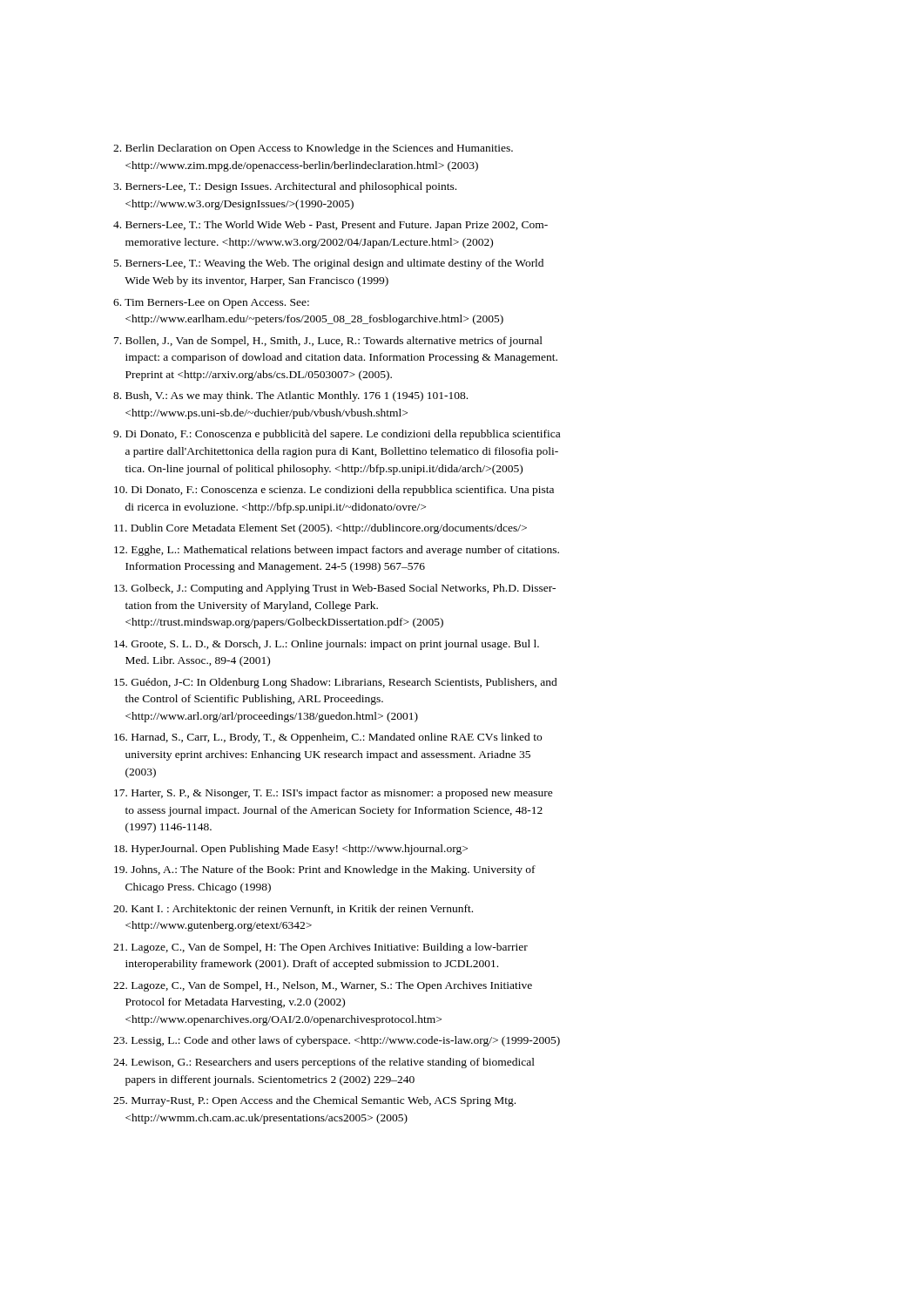This screenshot has height=1307, width=924.
Task: Click on the text starting "15. Guédon, J-C: In Oldenburg Long Shadow:"
Action: (x=335, y=699)
